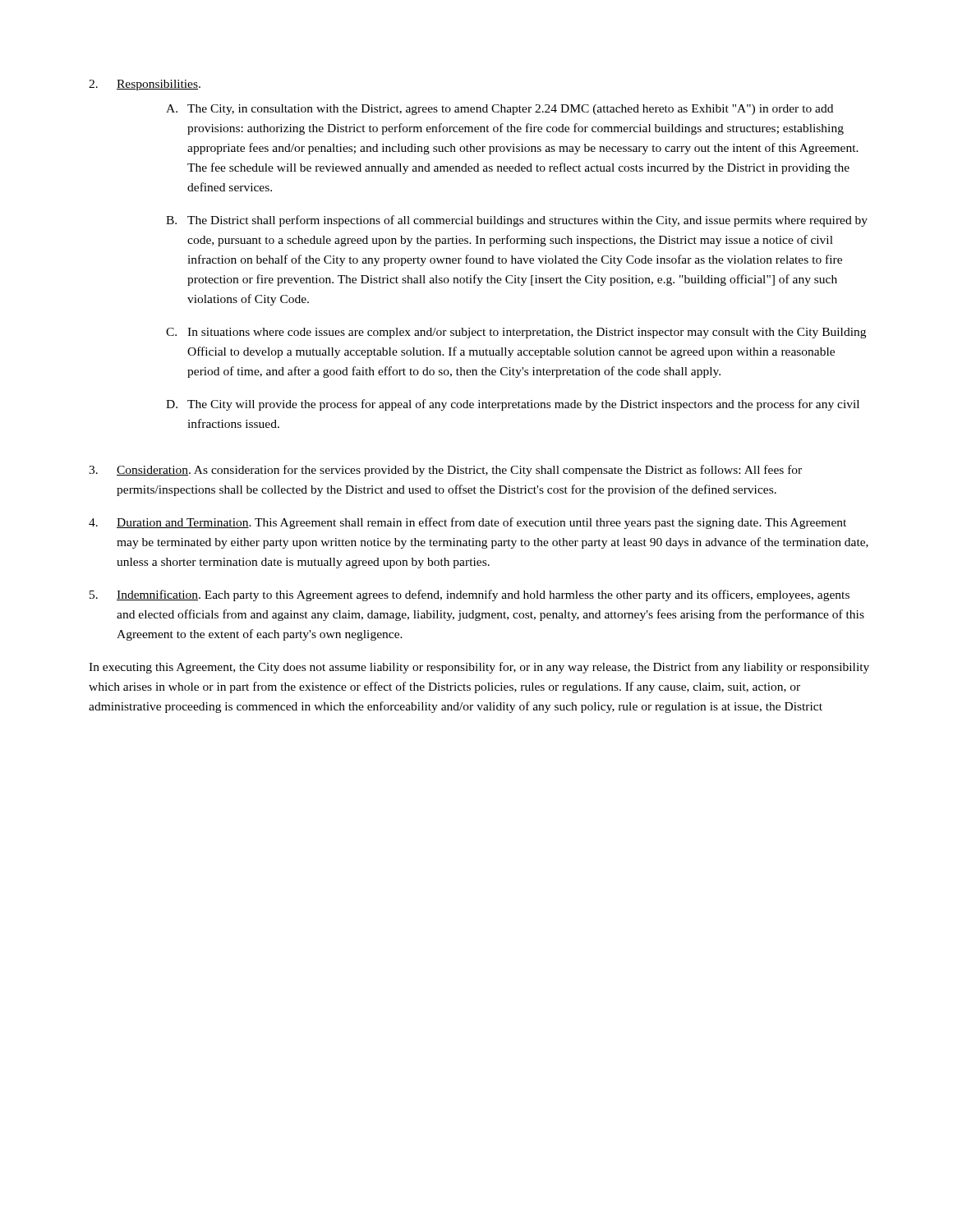This screenshot has width=953, height=1232.
Task: Point to the region starting "4. Duration and Termination. This Agreement"
Action: (x=480, y=542)
